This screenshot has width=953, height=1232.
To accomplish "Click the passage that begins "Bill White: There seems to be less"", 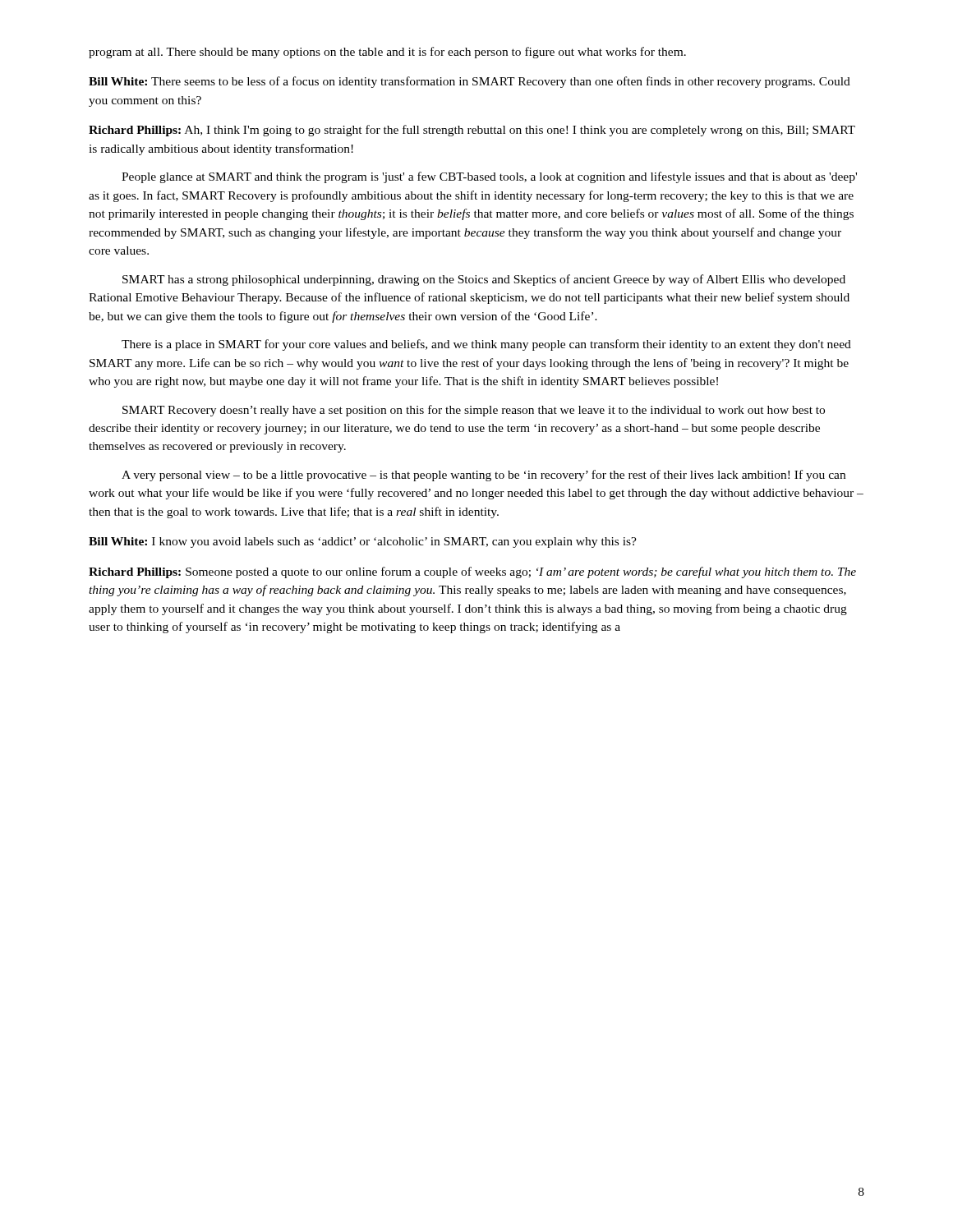I will point(476,91).
